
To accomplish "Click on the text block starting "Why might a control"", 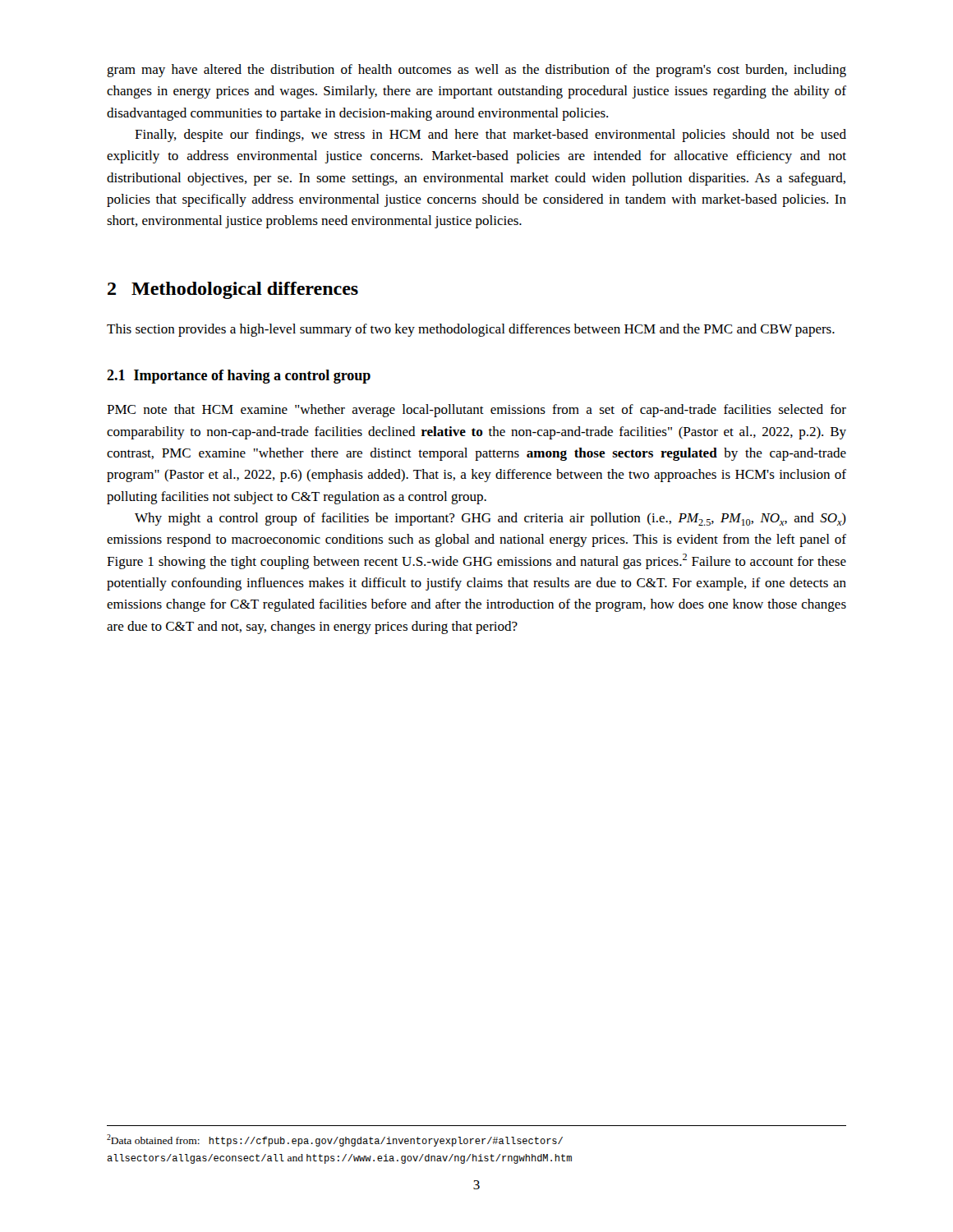I will (x=476, y=572).
